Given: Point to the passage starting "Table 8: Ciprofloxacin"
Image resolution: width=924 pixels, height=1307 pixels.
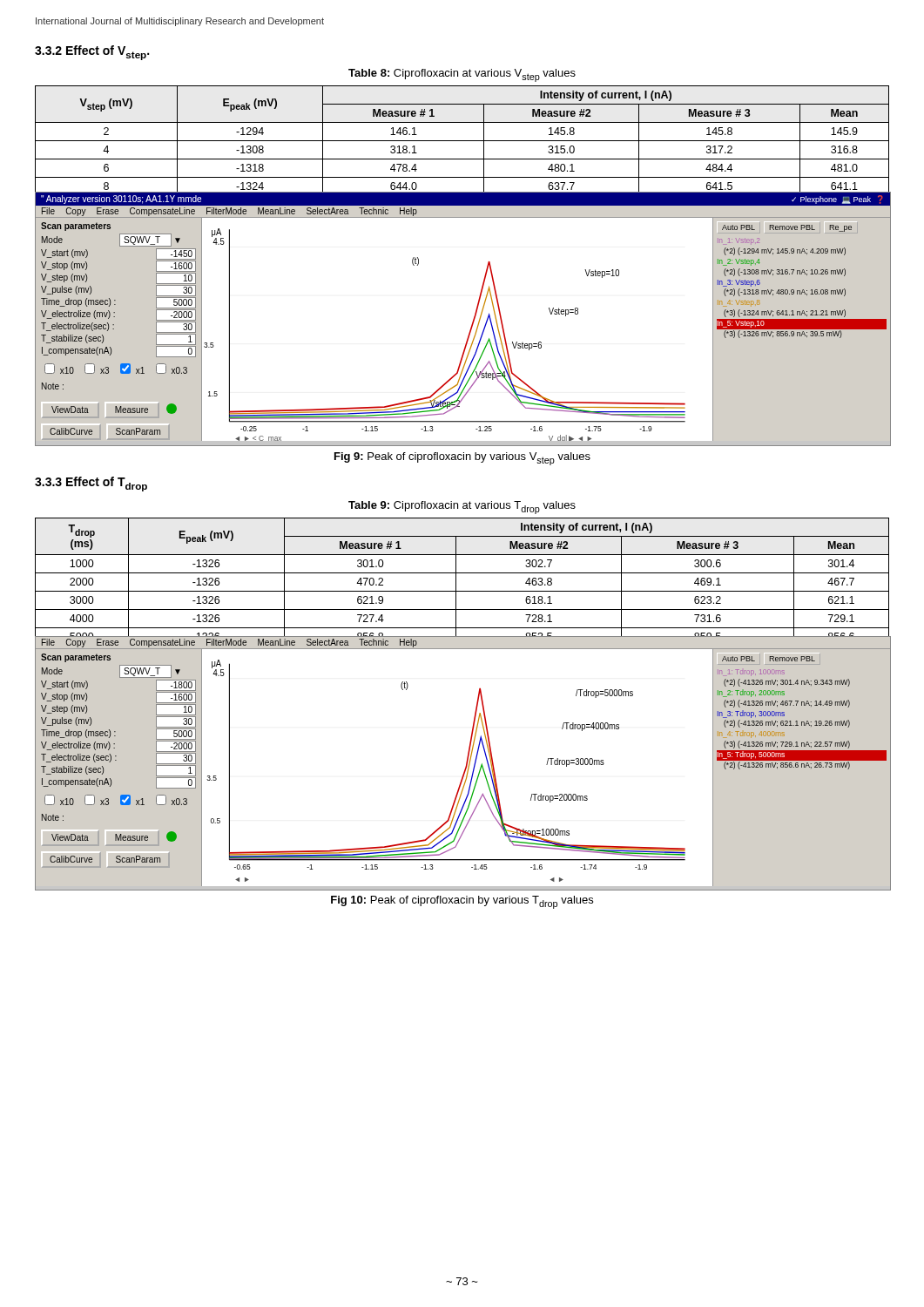Looking at the screenshot, I should click(x=462, y=74).
